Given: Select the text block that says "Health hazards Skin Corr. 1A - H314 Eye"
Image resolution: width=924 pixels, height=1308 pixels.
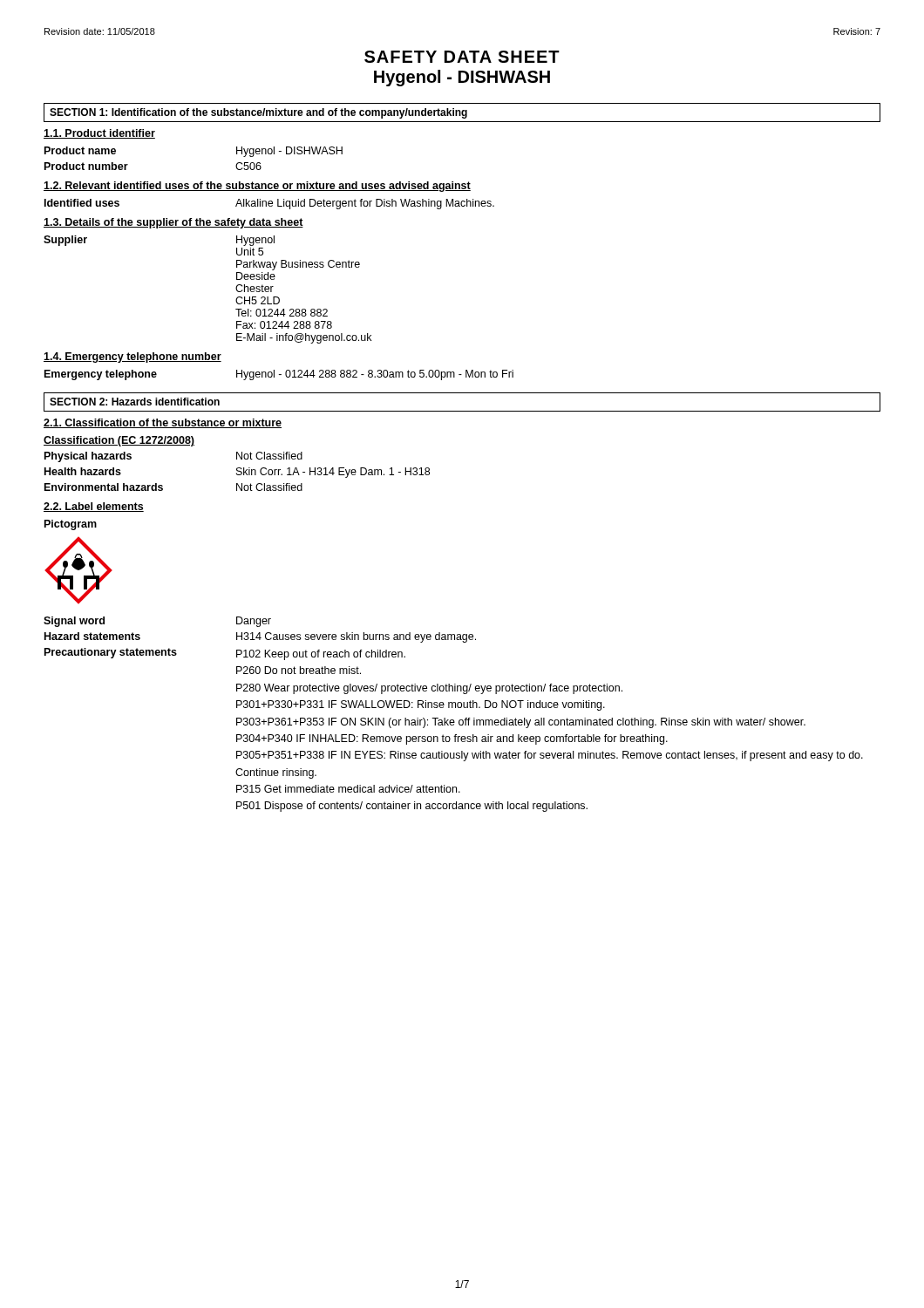Looking at the screenshot, I should [x=237, y=473].
